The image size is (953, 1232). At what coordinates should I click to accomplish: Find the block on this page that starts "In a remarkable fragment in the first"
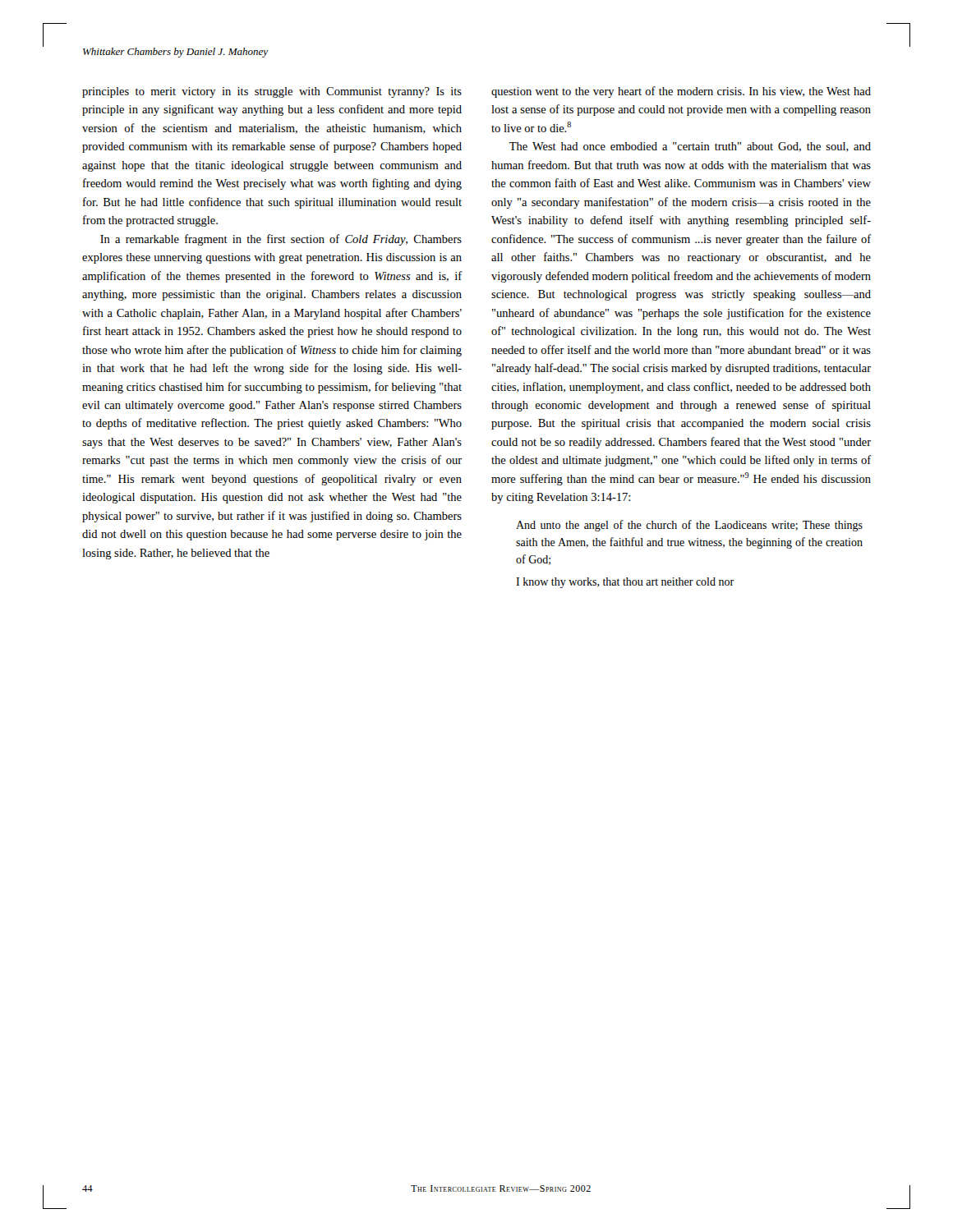pos(272,396)
